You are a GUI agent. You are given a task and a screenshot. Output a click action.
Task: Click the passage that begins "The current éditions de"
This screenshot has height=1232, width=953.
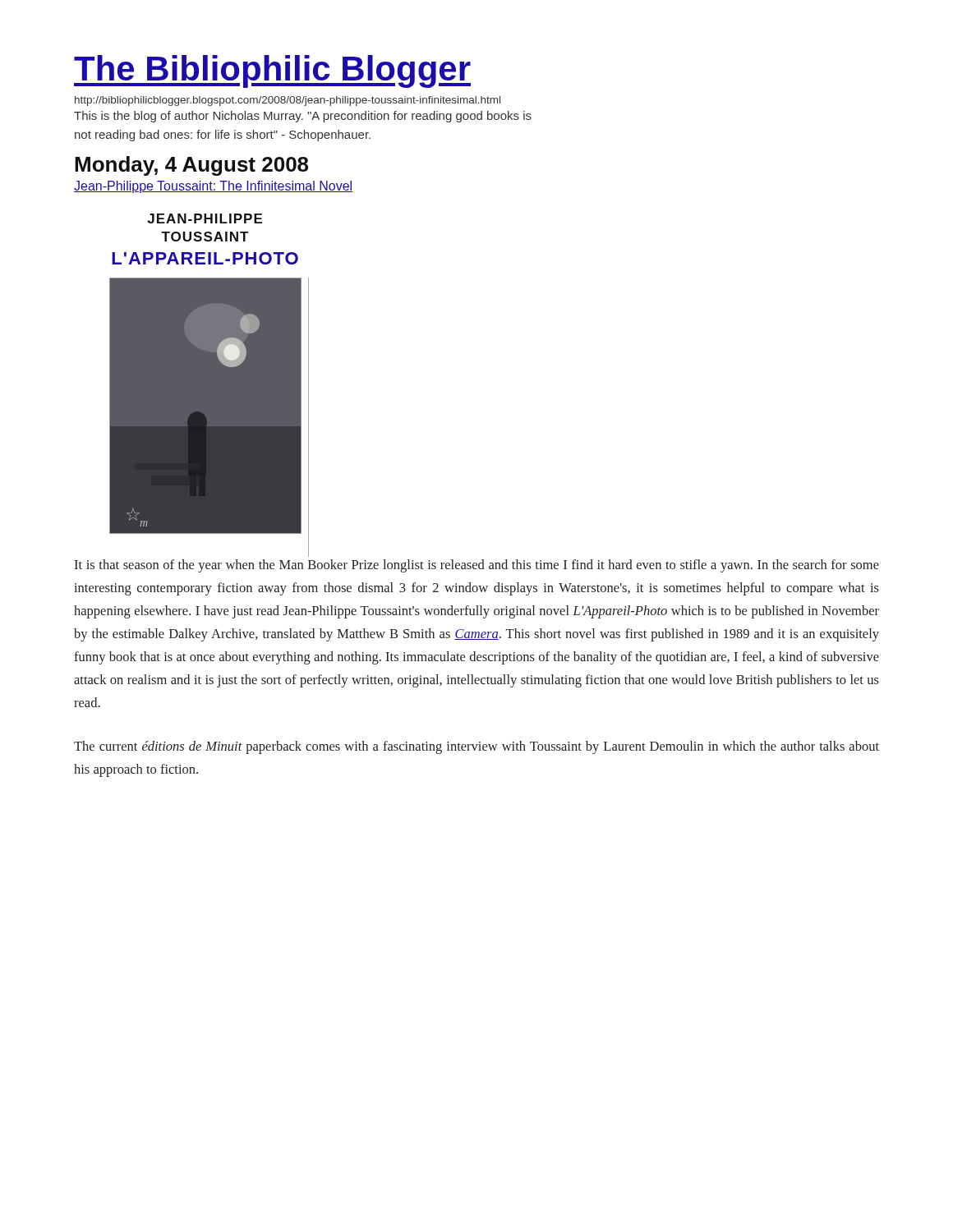pyautogui.click(x=476, y=757)
